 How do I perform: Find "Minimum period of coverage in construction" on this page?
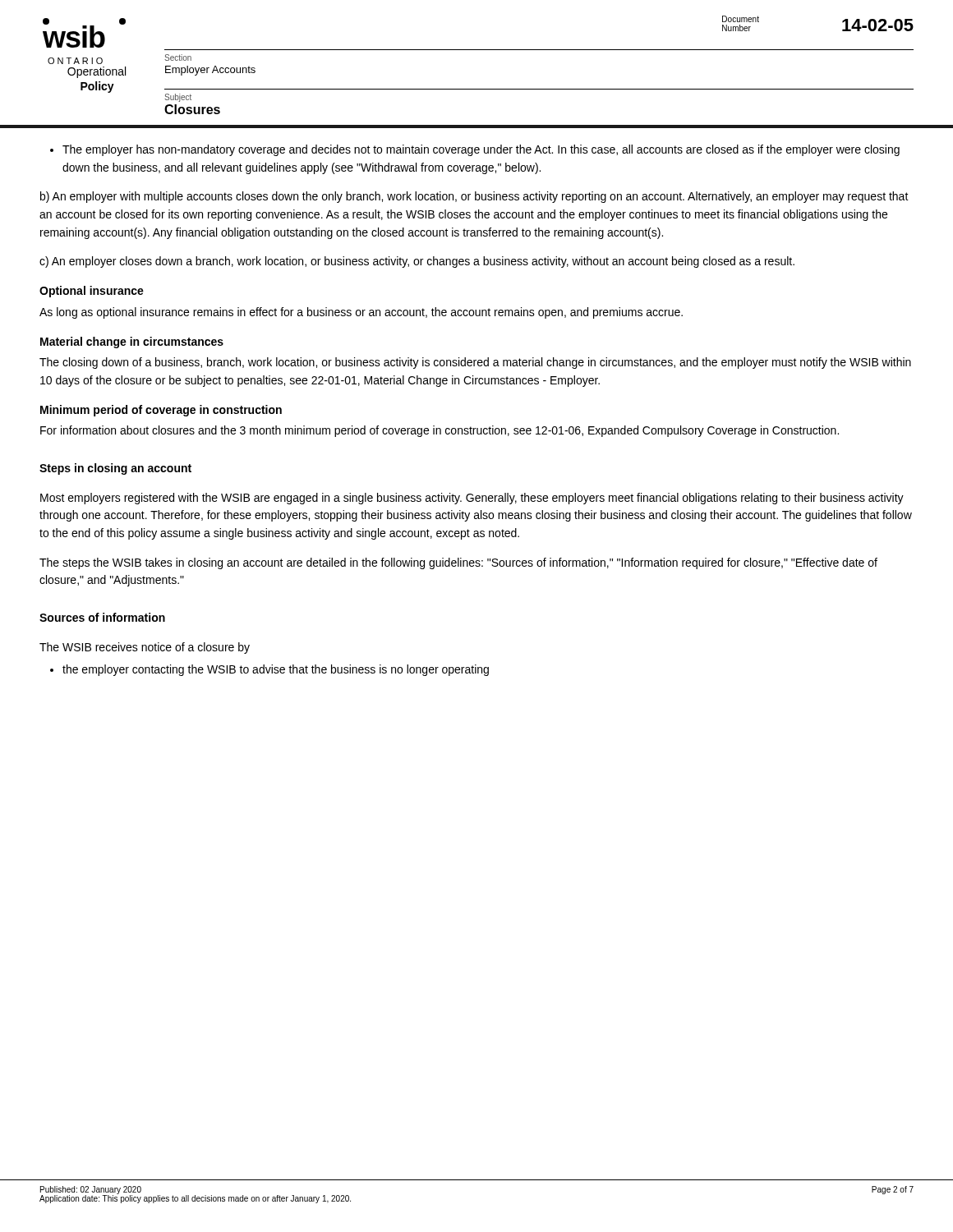[161, 411]
